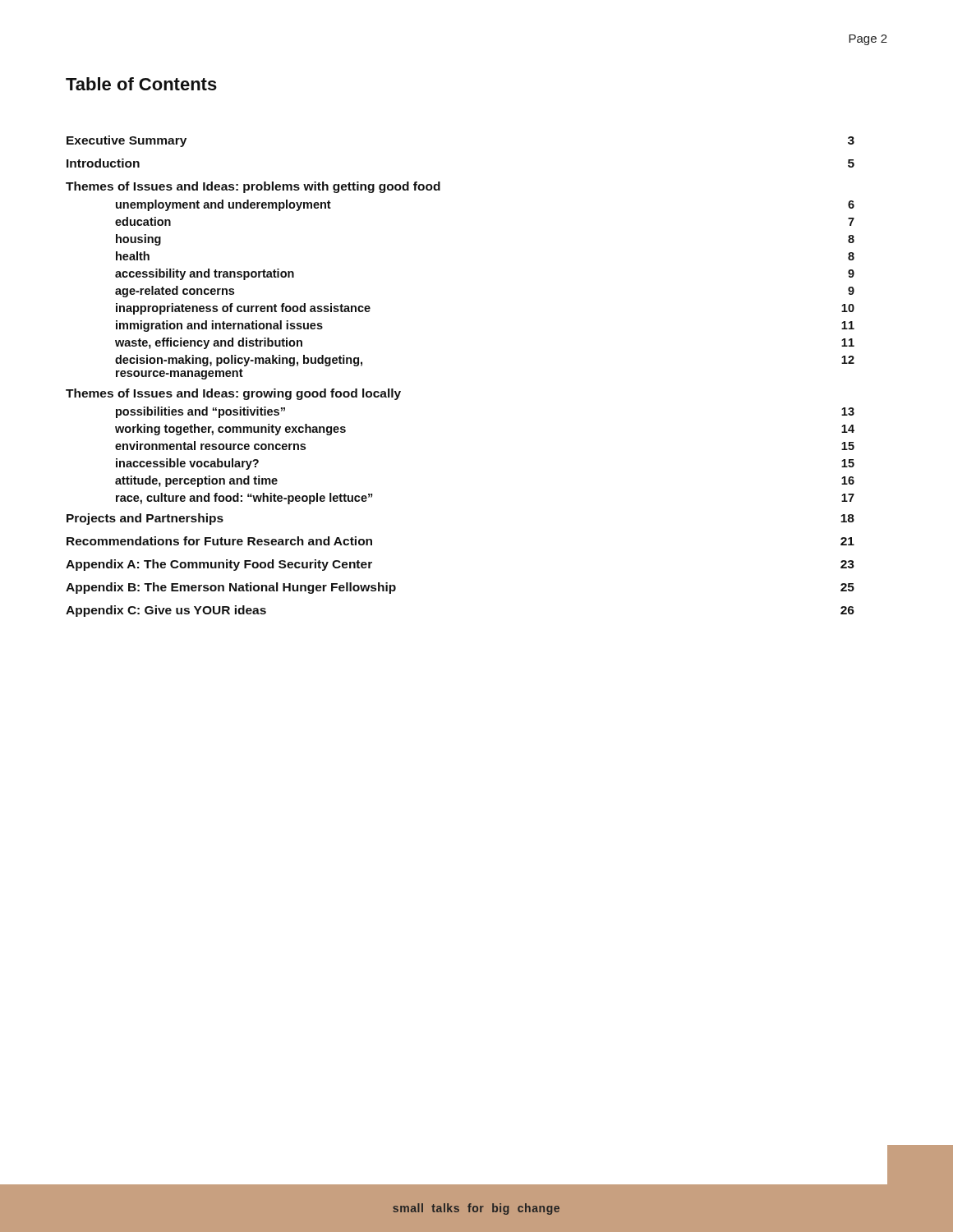Locate the text starting "possibilities and “positivities” 13"
Screen dimensions: 1232x953
[196, 412]
